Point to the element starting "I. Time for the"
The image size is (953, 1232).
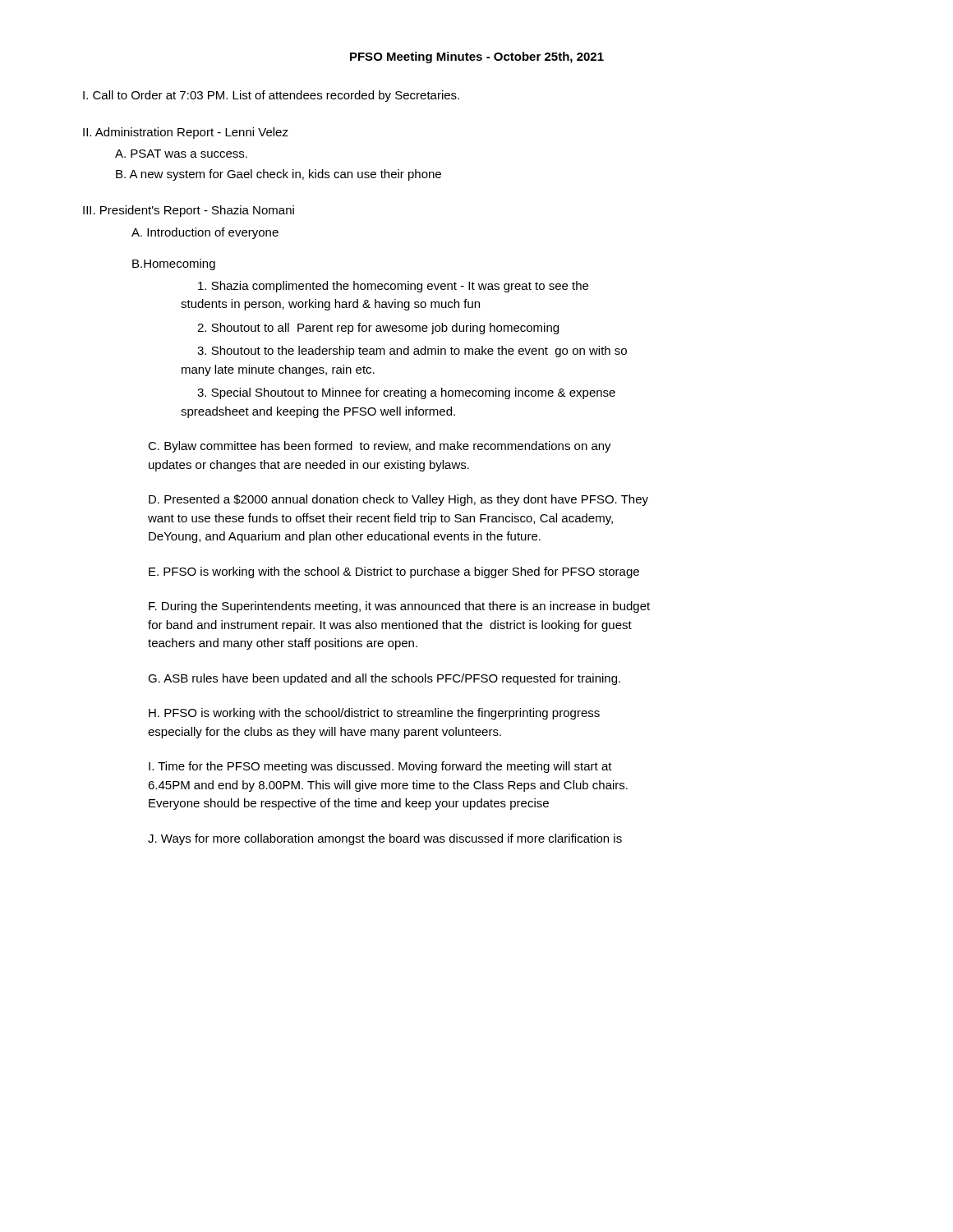click(x=388, y=784)
